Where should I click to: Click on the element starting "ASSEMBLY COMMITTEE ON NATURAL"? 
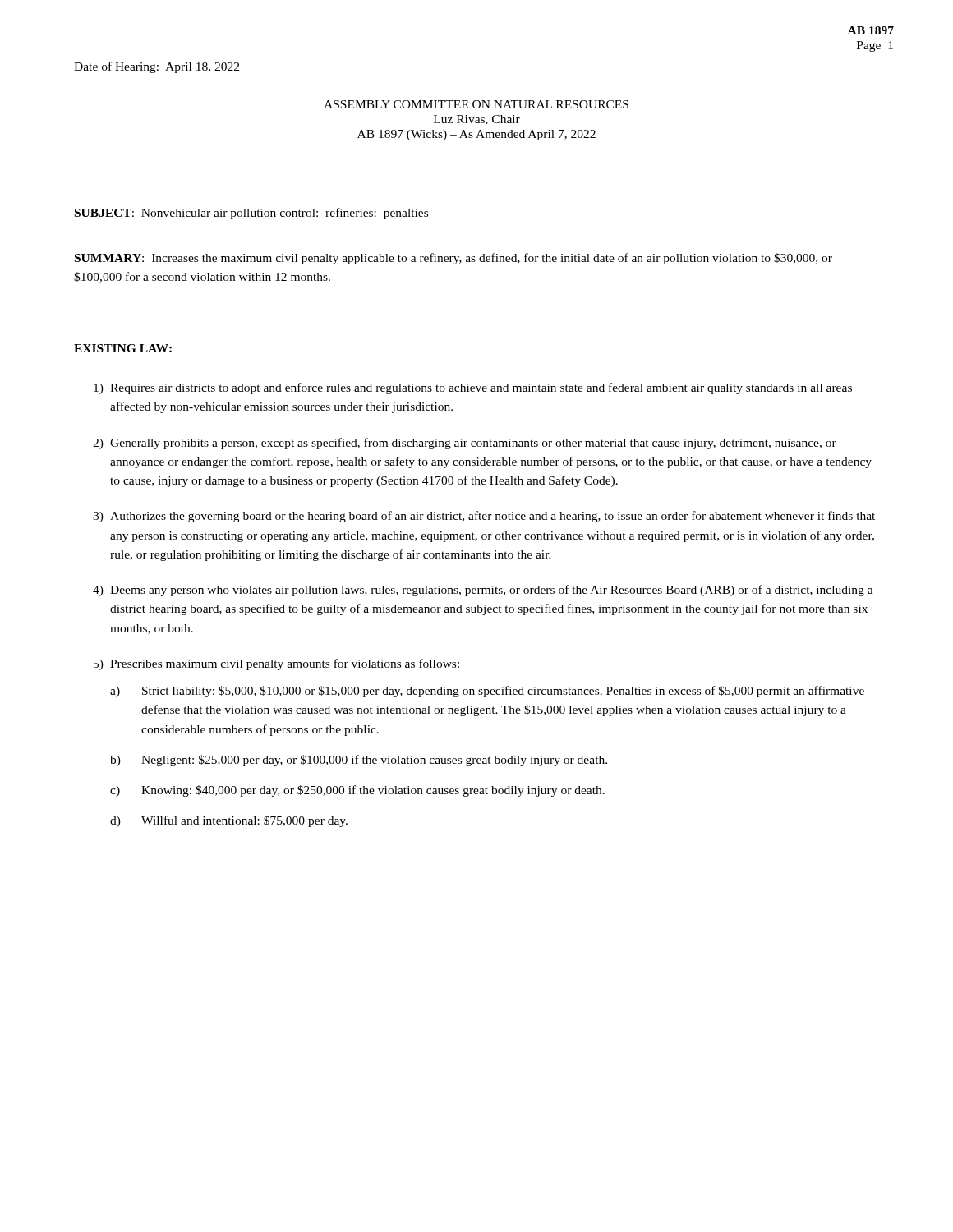[x=476, y=119]
